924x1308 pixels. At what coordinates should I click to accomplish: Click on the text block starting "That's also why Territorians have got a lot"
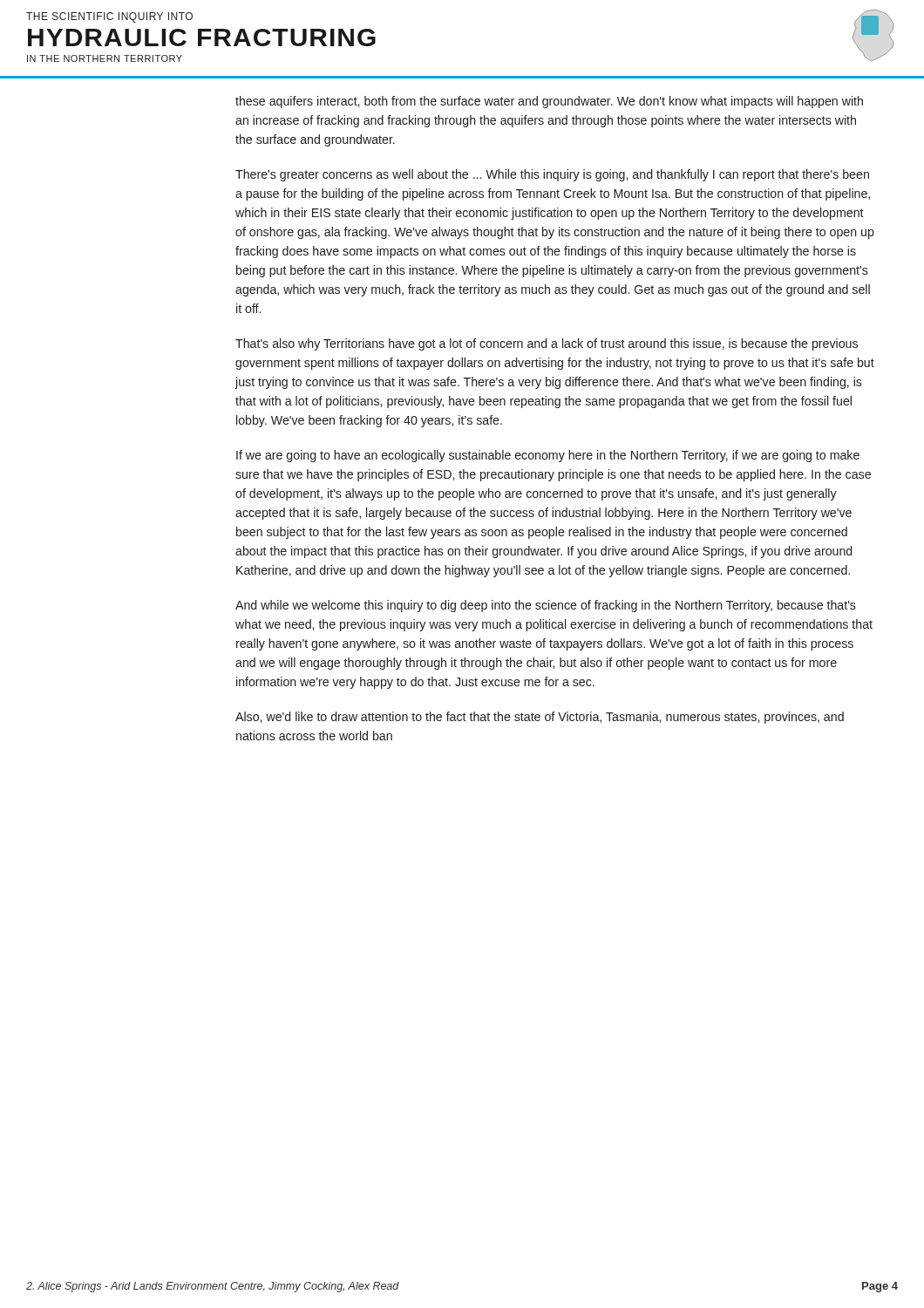(555, 382)
